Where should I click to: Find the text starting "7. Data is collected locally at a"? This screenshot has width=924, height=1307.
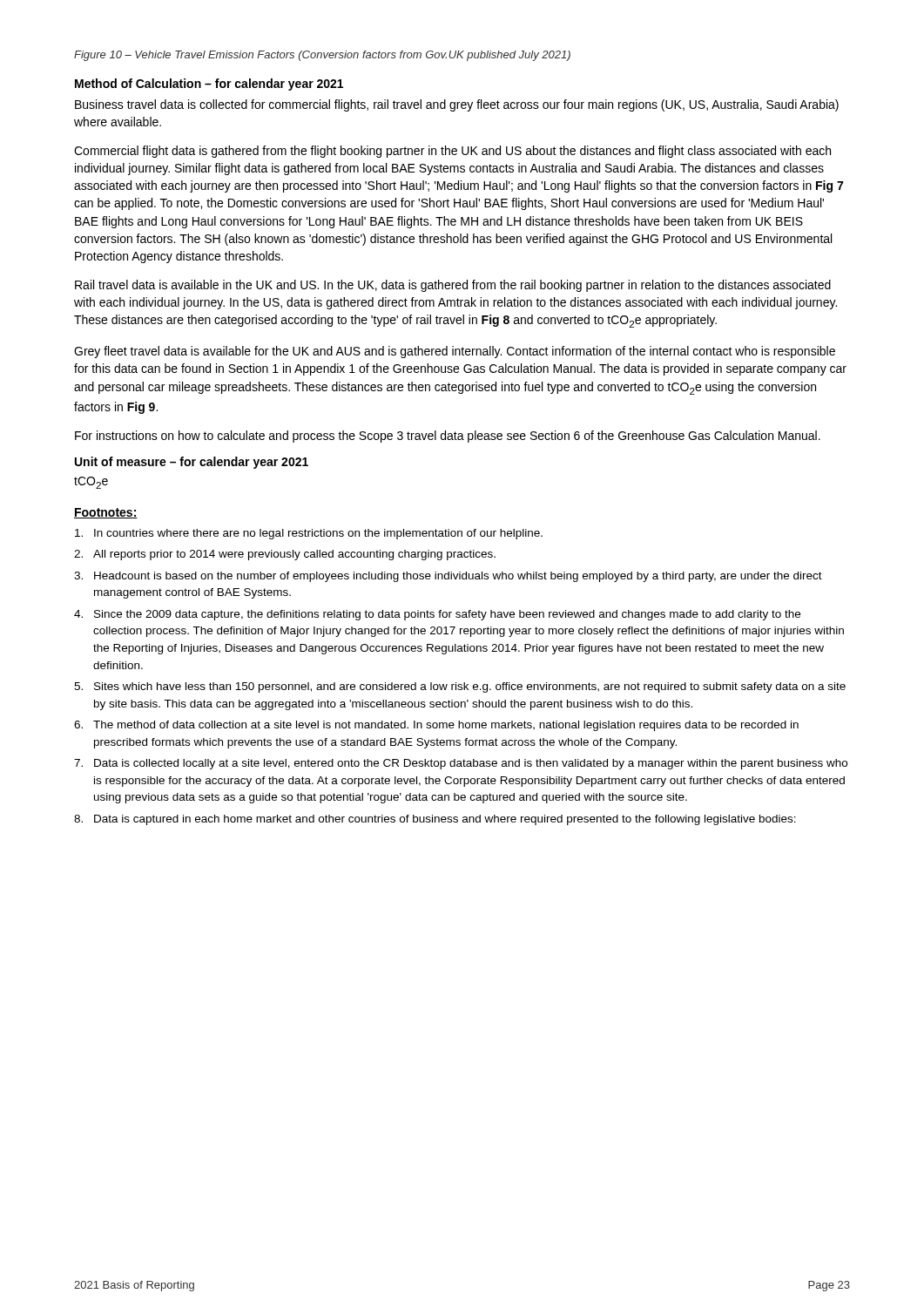[x=462, y=780]
